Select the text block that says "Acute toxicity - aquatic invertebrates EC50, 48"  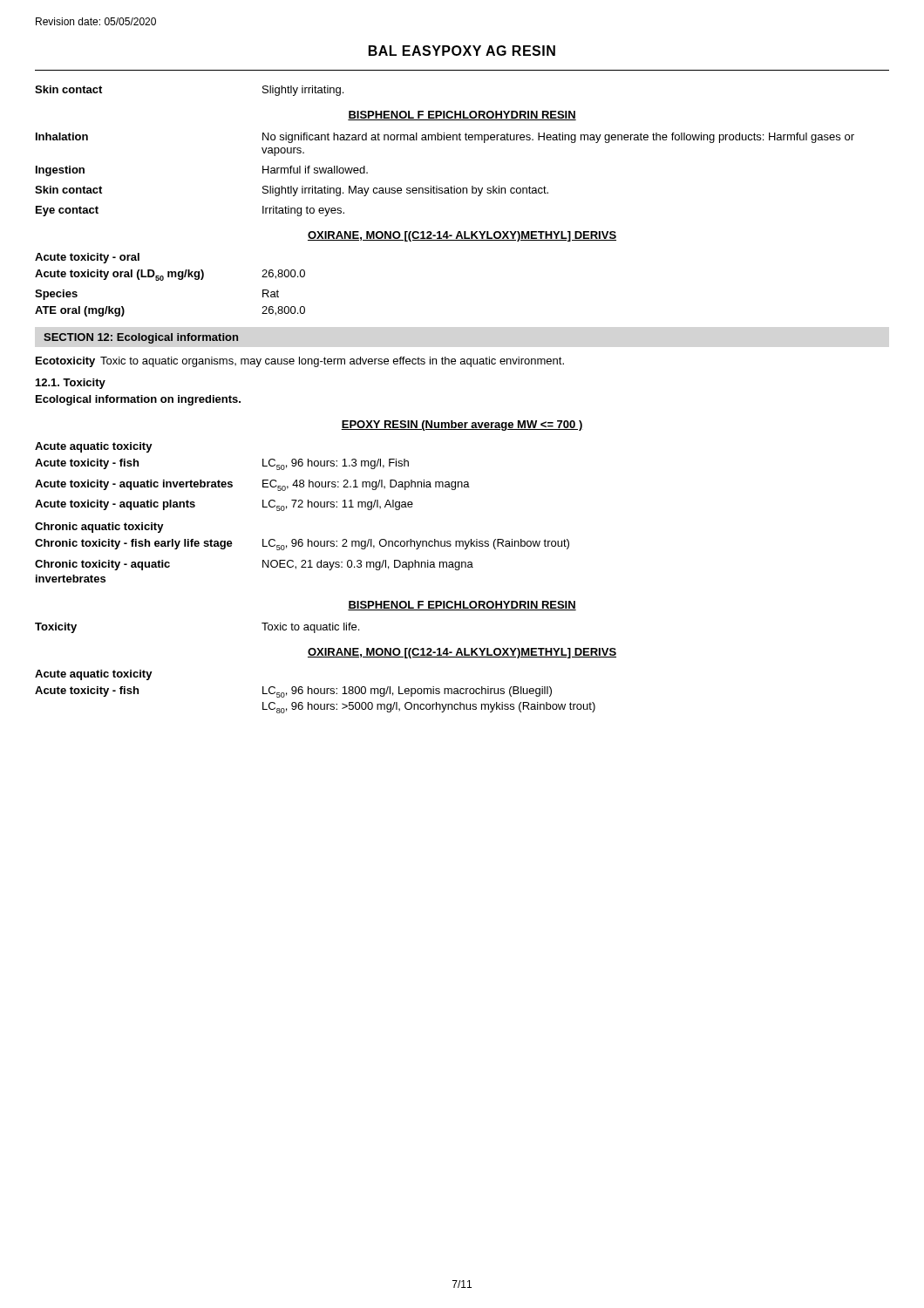coord(462,485)
